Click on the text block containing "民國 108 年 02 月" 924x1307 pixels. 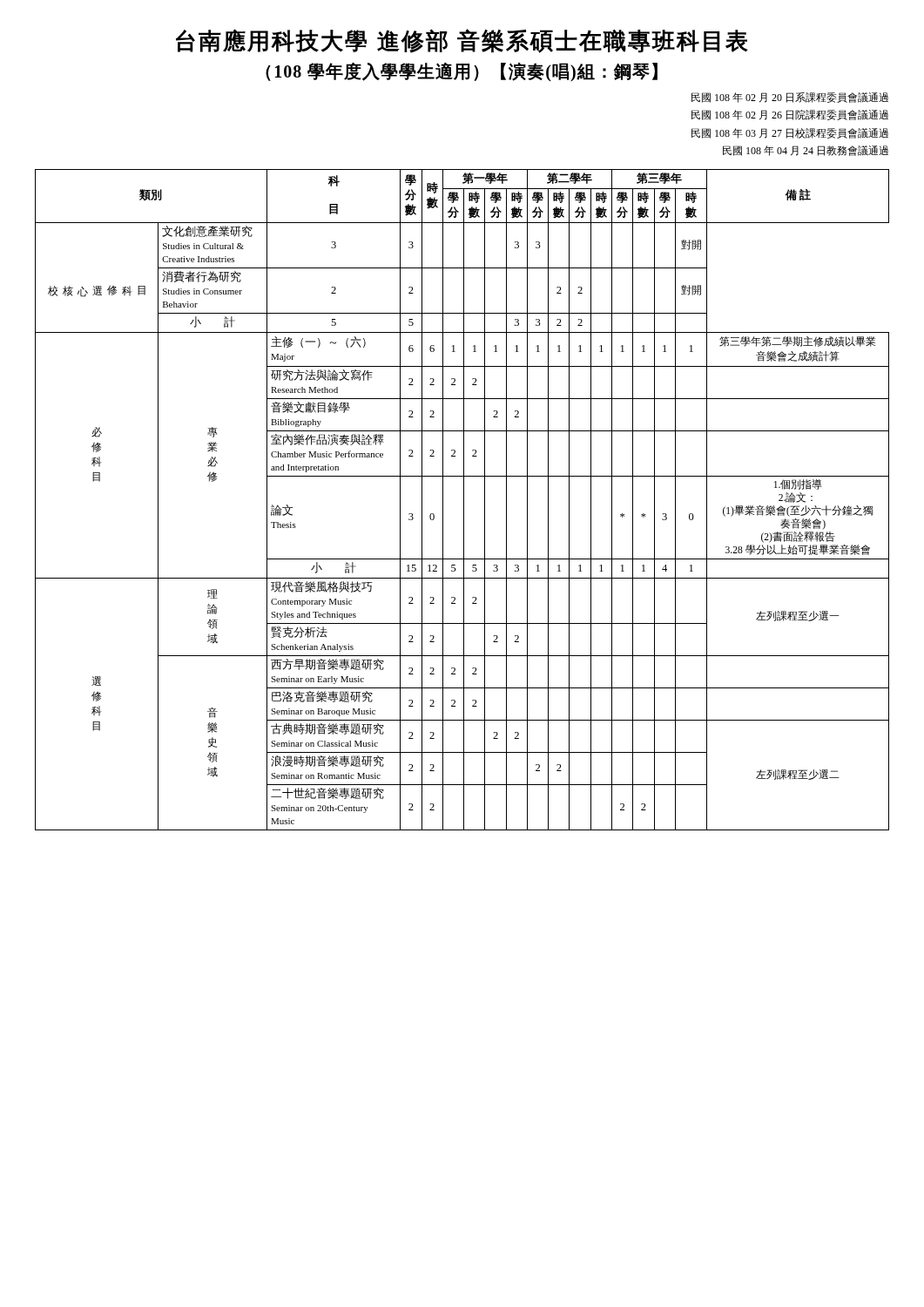coord(790,124)
